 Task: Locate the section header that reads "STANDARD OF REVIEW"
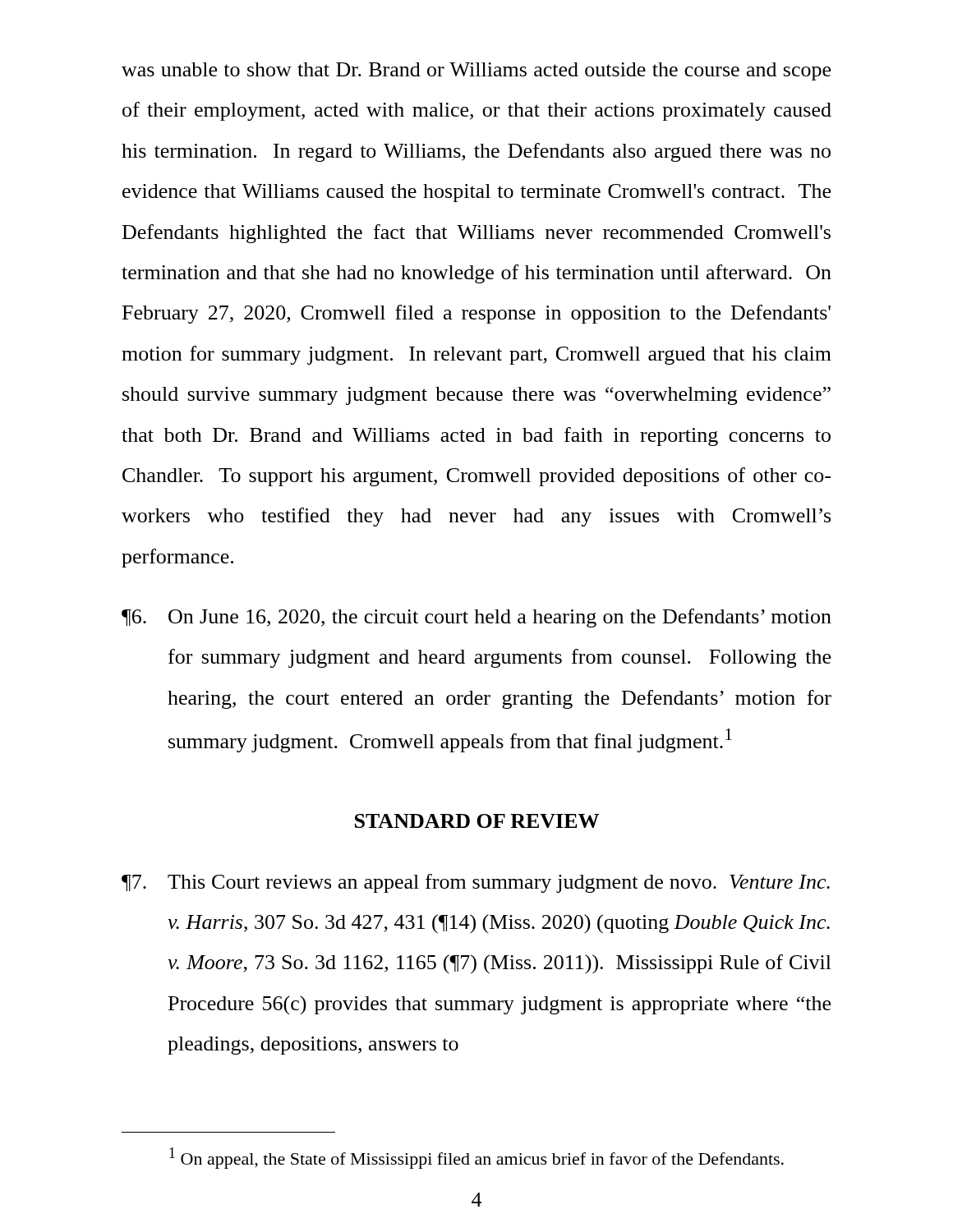(476, 821)
